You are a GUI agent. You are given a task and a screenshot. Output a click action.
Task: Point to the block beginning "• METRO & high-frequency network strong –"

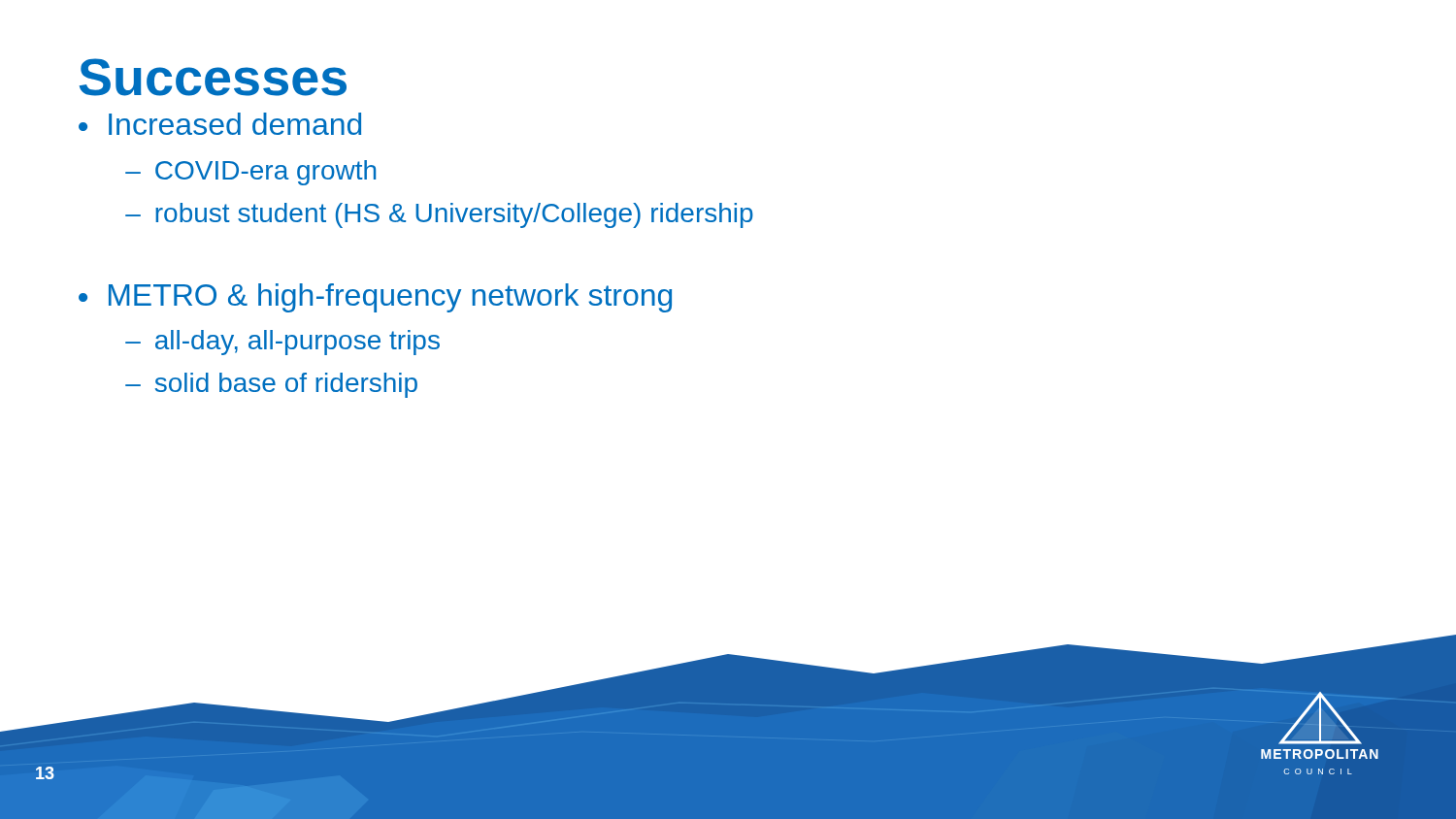coord(376,343)
